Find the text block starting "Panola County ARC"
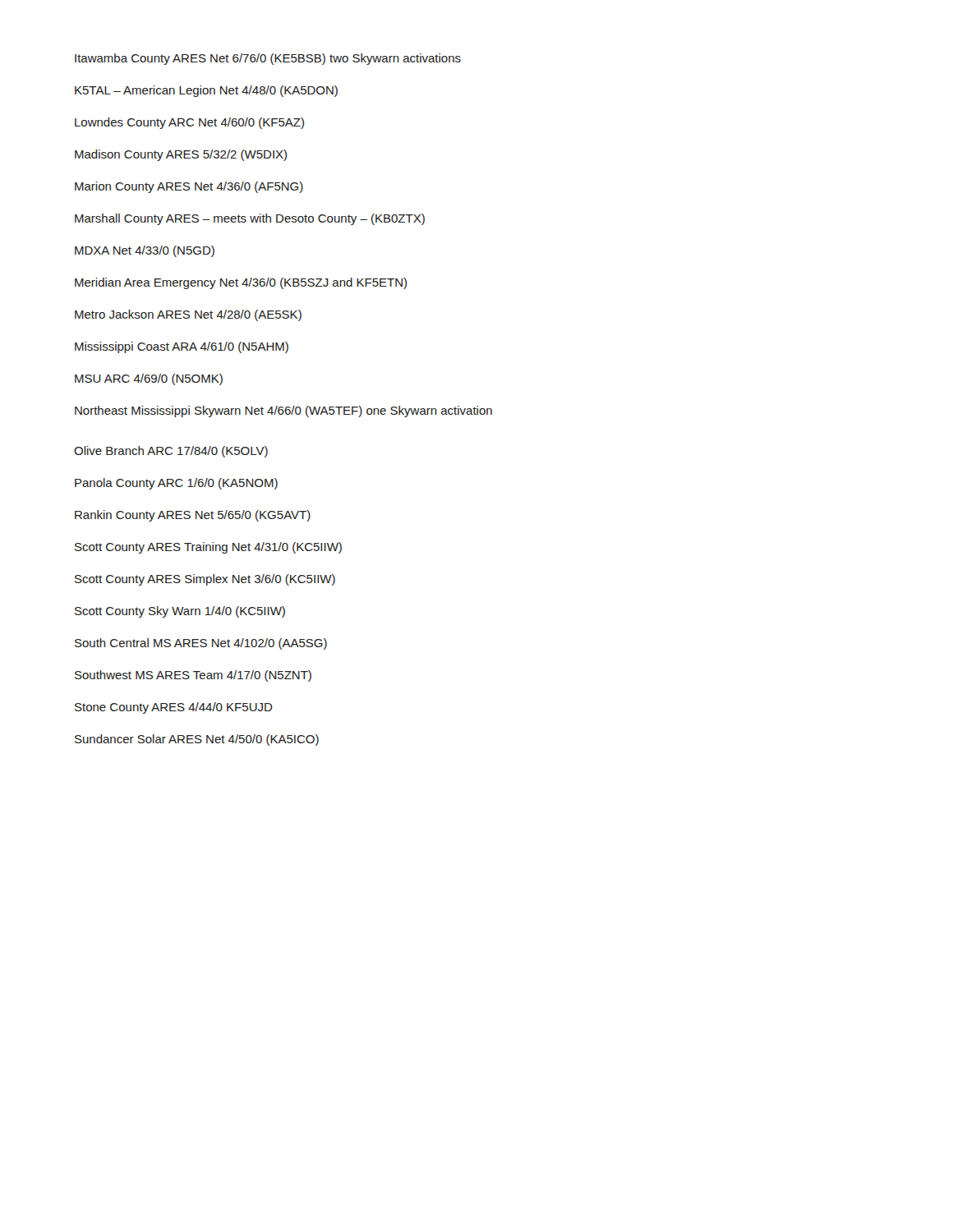This screenshot has width=953, height=1232. [x=176, y=483]
